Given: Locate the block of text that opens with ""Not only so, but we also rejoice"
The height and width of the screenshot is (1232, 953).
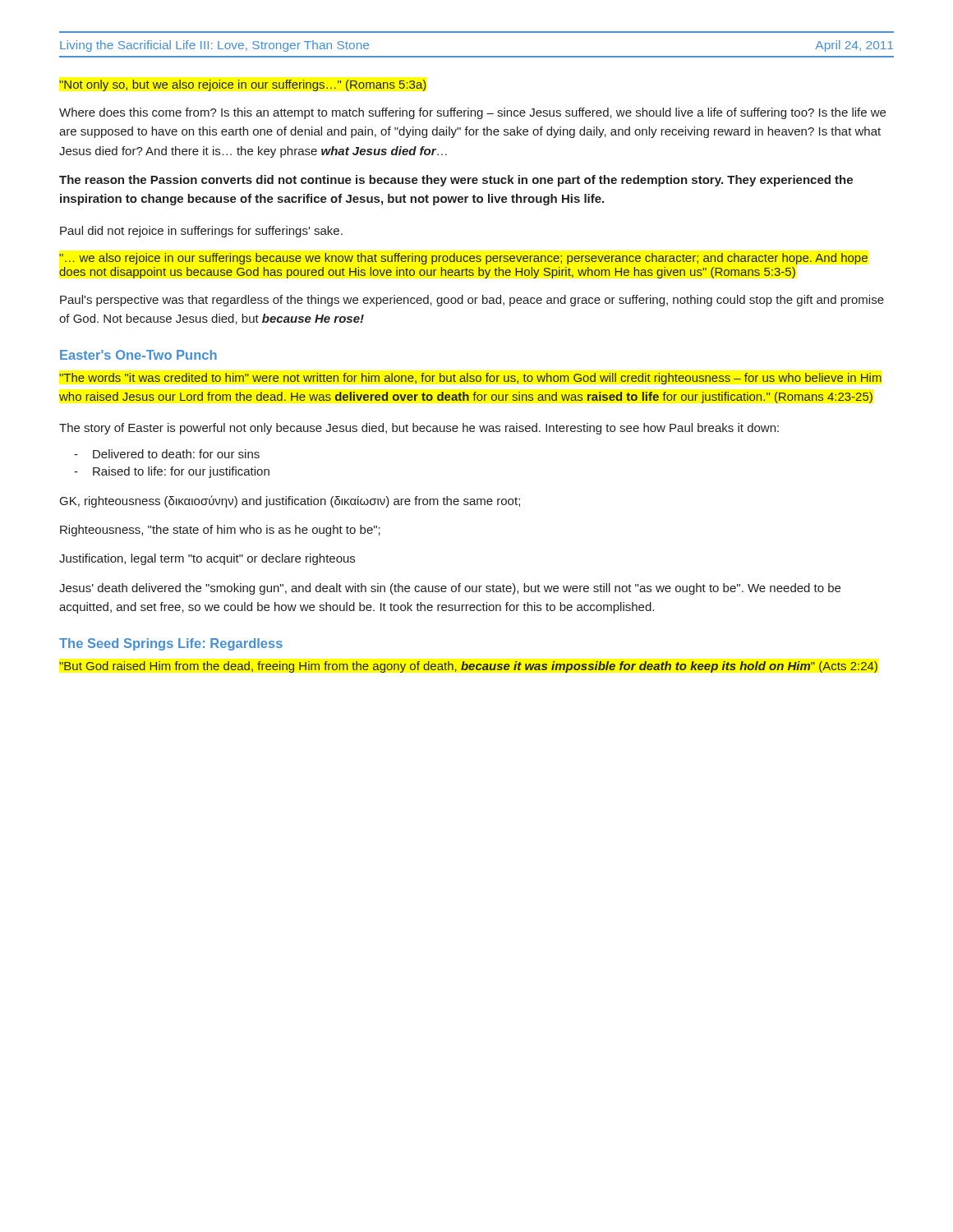Looking at the screenshot, I should (x=243, y=84).
